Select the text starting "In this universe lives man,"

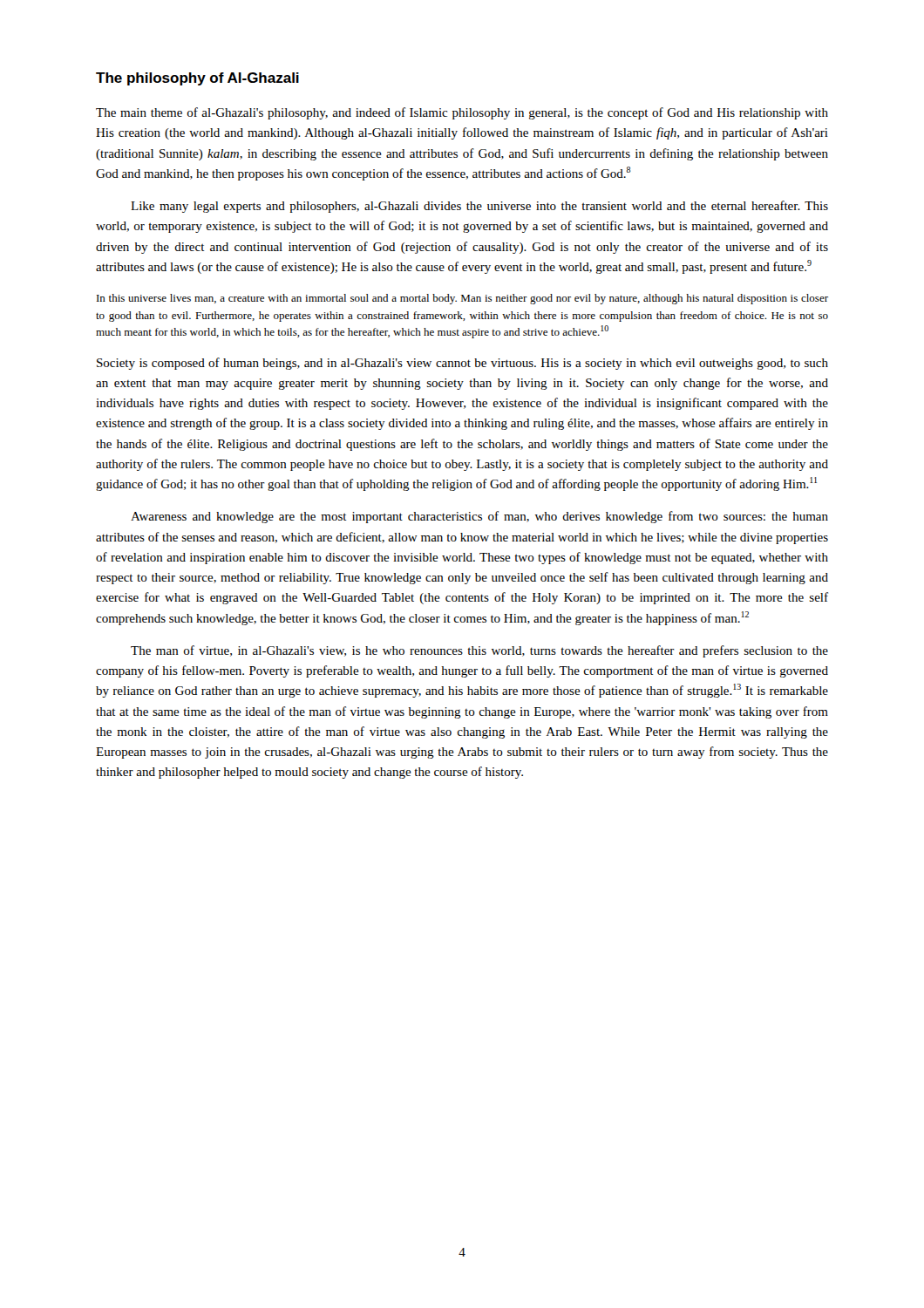[x=462, y=315]
